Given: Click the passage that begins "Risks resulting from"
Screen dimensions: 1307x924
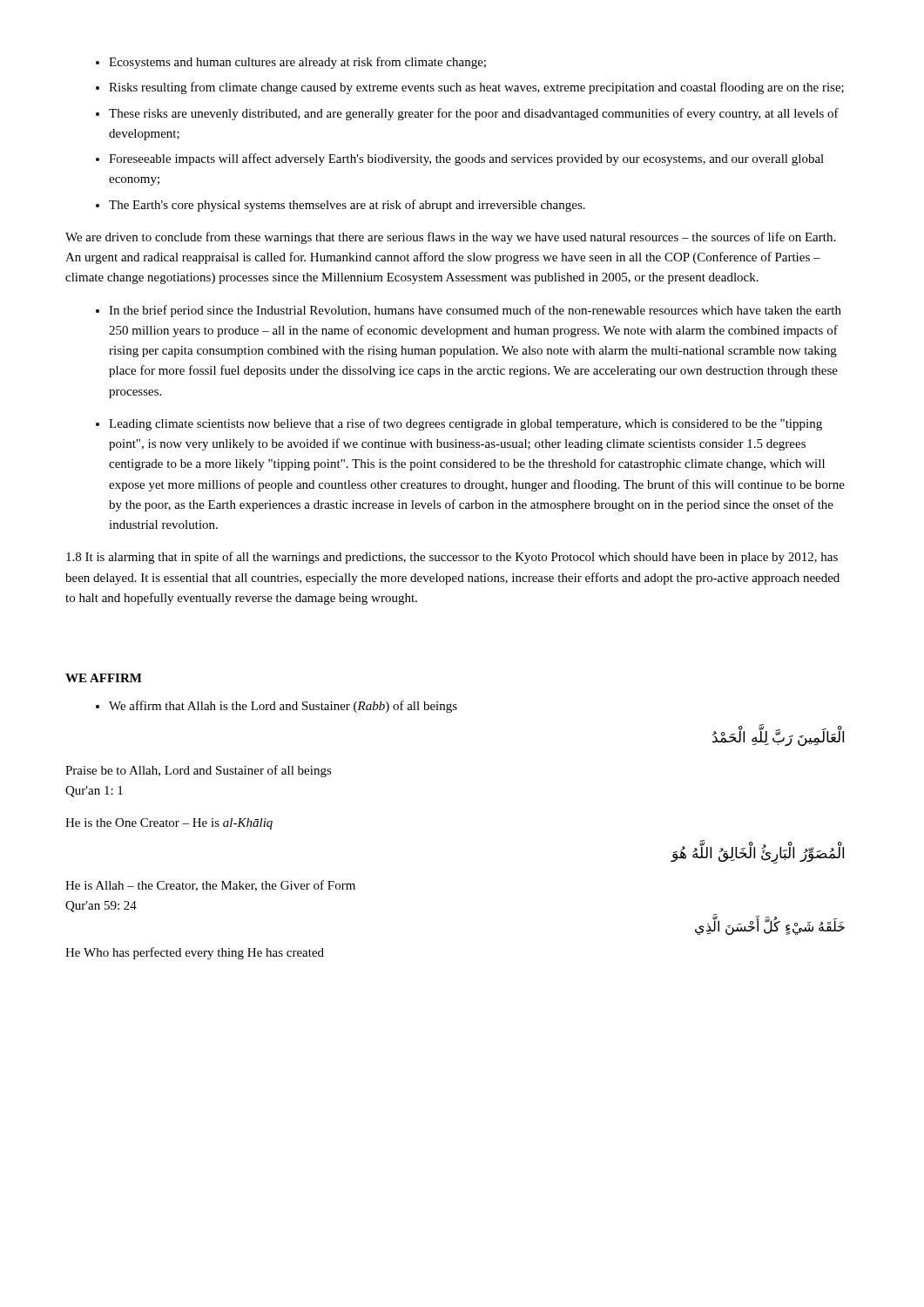Looking at the screenshot, I should click(477, 87).
